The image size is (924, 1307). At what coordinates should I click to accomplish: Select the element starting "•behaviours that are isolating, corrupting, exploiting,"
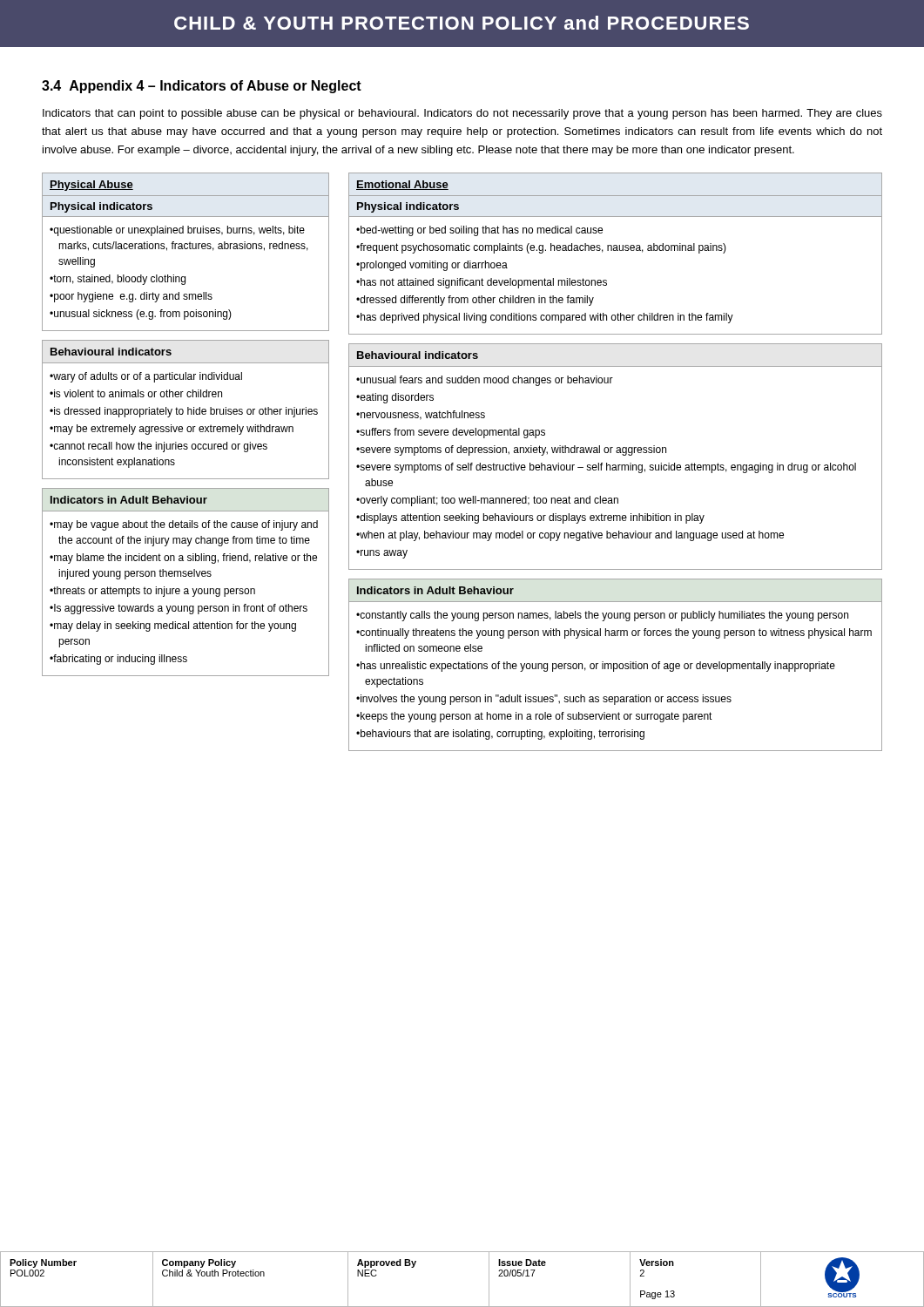501,734
